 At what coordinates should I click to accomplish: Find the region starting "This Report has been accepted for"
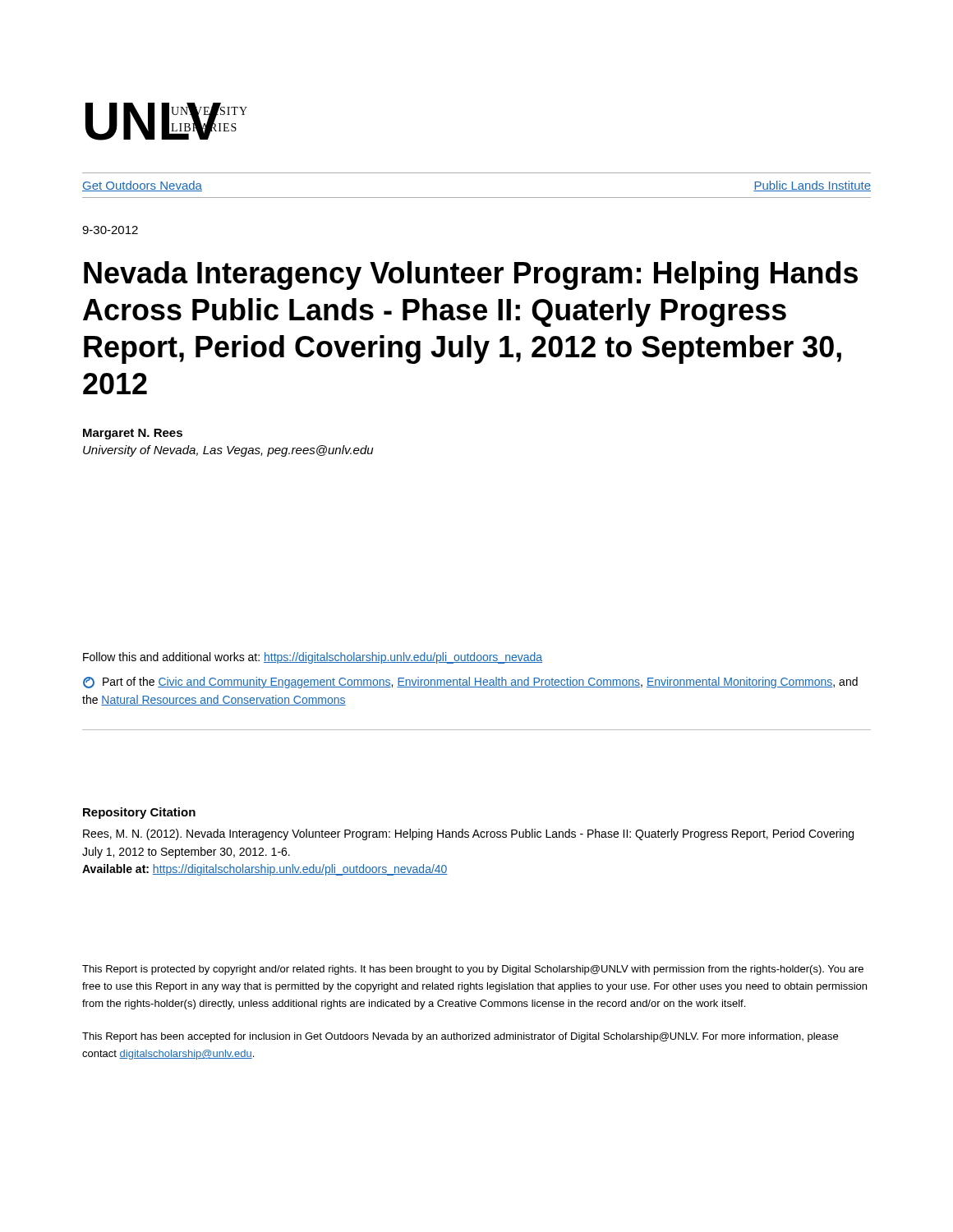point(460,1045)
